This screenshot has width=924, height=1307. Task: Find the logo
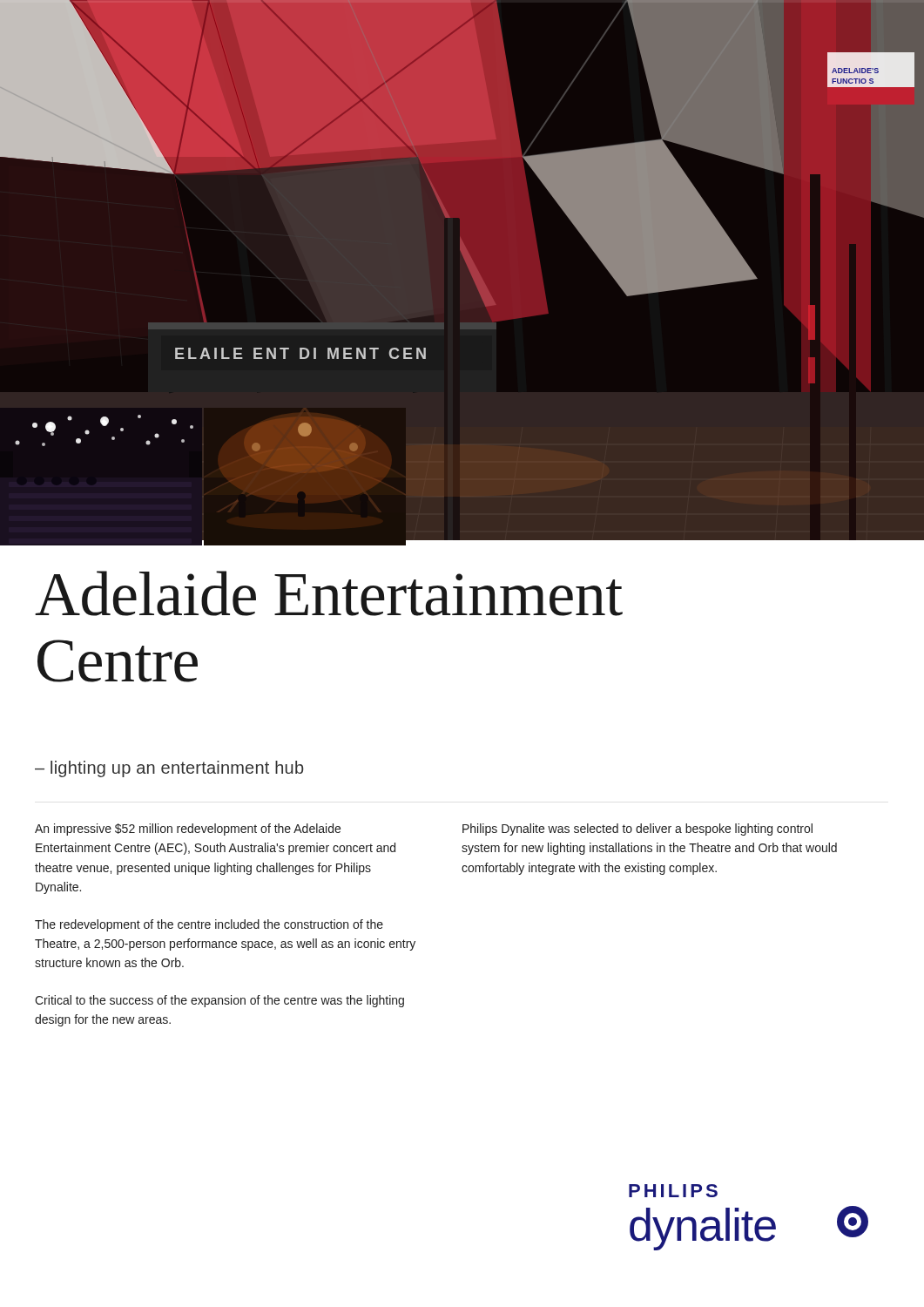(750, 1214)
